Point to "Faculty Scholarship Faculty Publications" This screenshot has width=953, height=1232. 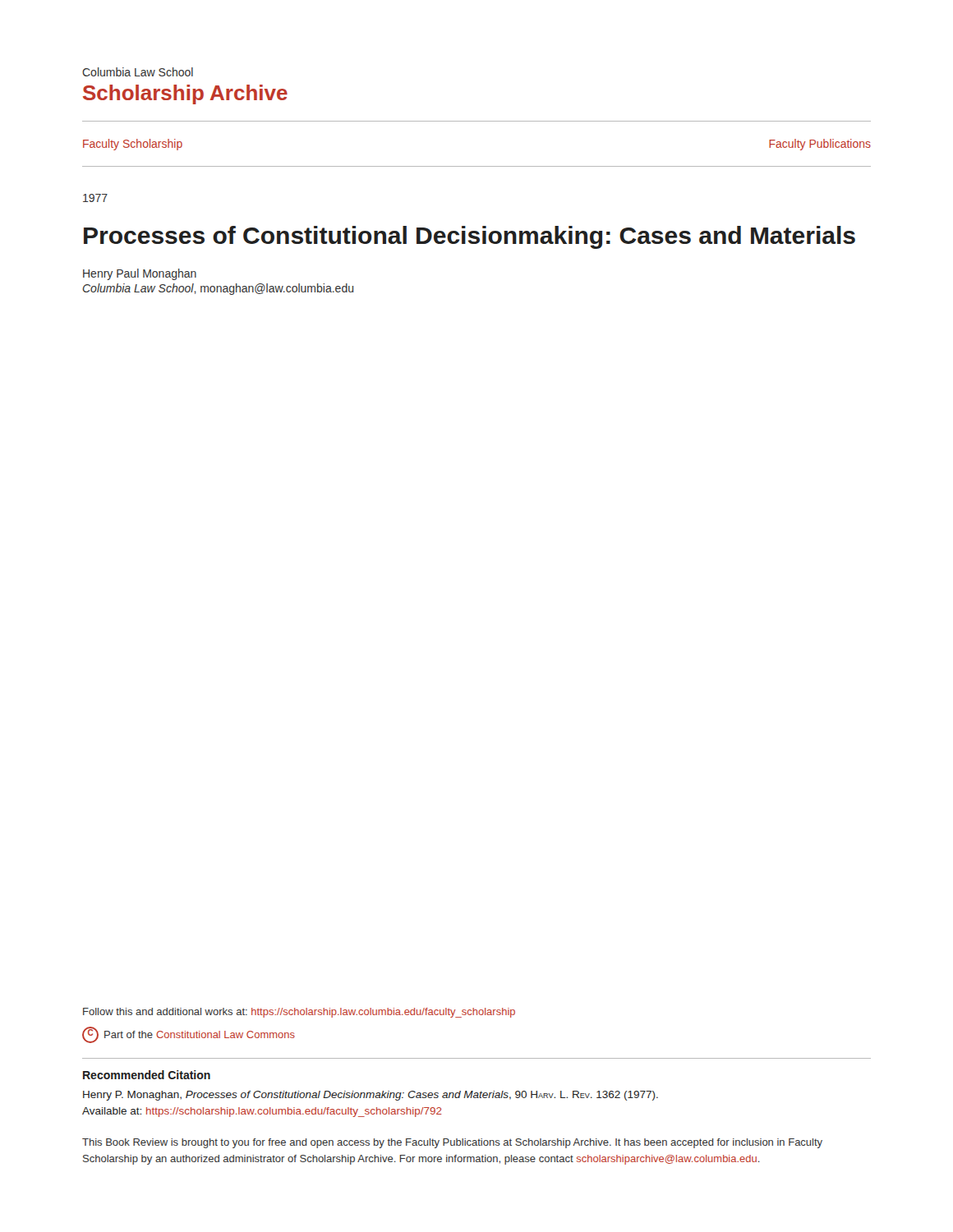point(132,143)
